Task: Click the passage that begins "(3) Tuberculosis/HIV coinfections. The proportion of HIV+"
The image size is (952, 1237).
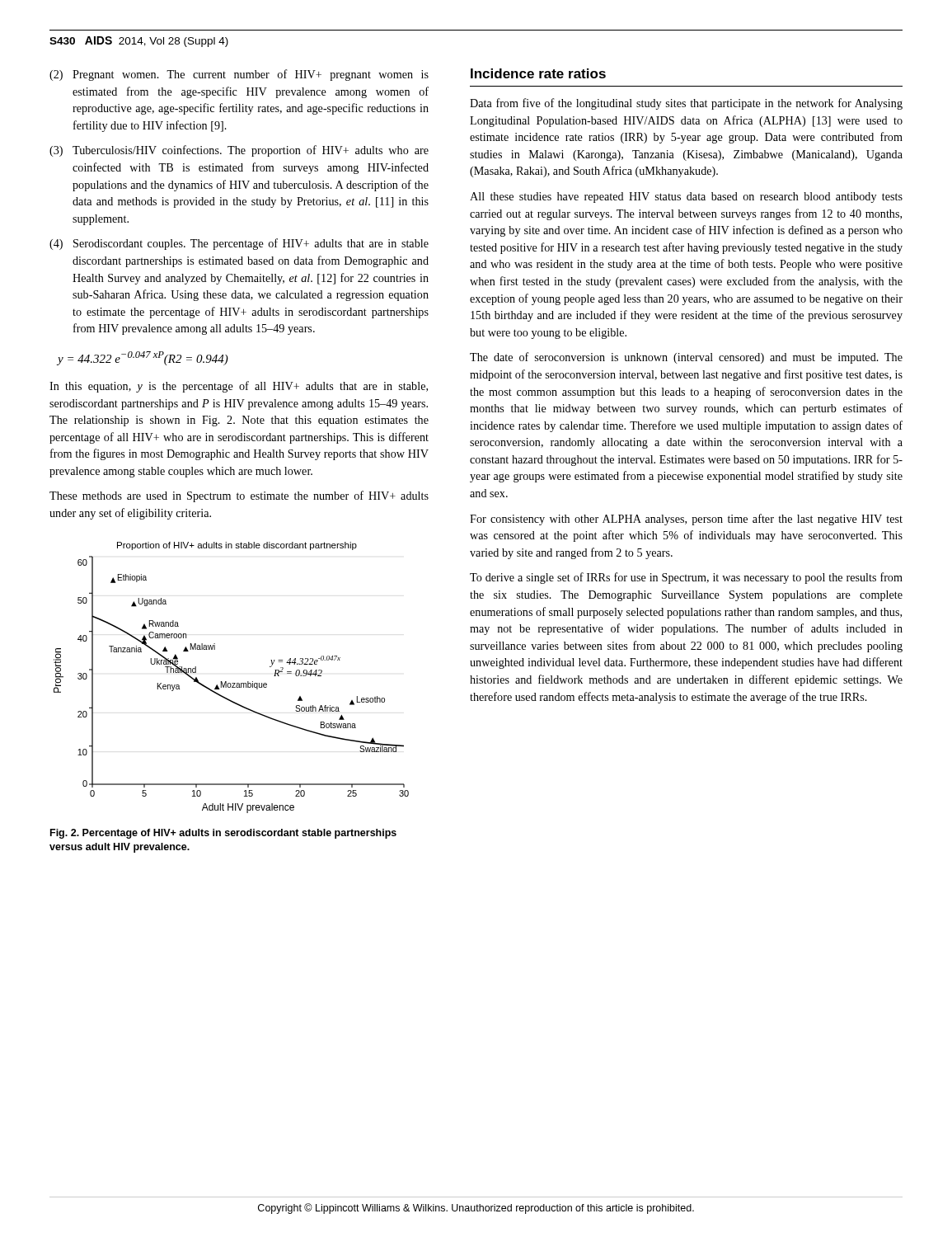Action: [x=239, y=185]
